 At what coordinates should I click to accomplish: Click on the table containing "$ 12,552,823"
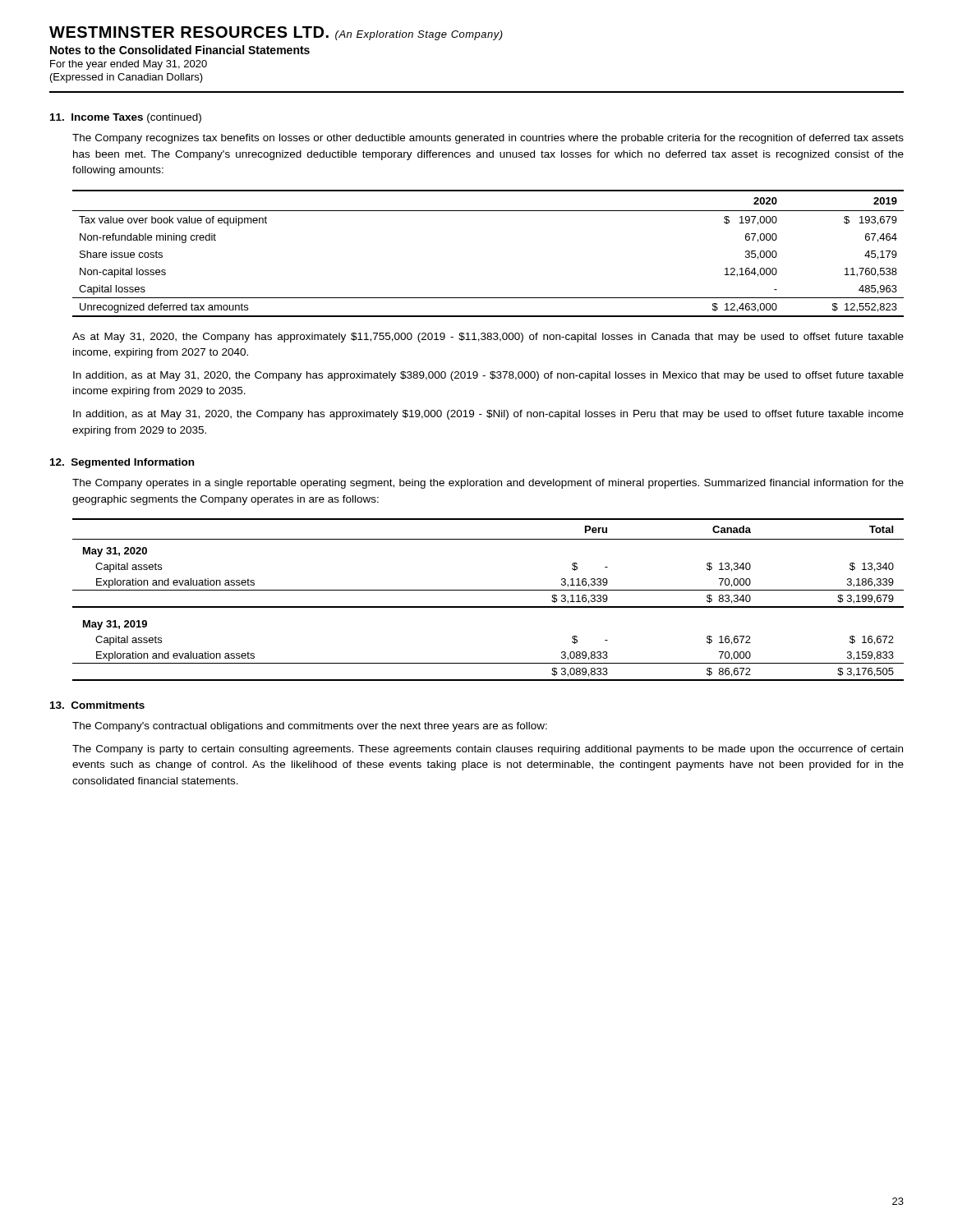coord(488,253)
